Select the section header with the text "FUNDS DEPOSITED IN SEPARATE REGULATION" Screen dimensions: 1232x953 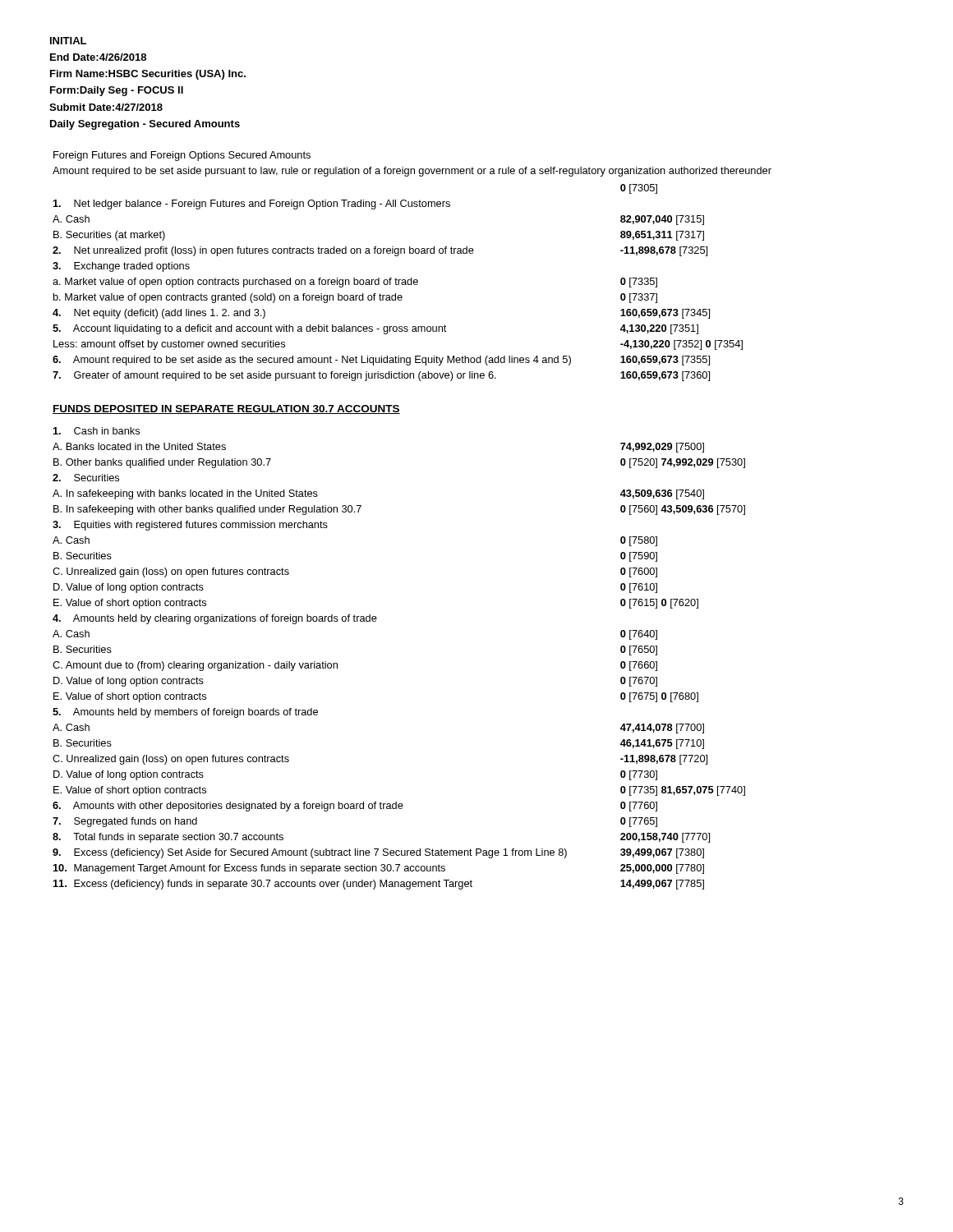(226, 409)
